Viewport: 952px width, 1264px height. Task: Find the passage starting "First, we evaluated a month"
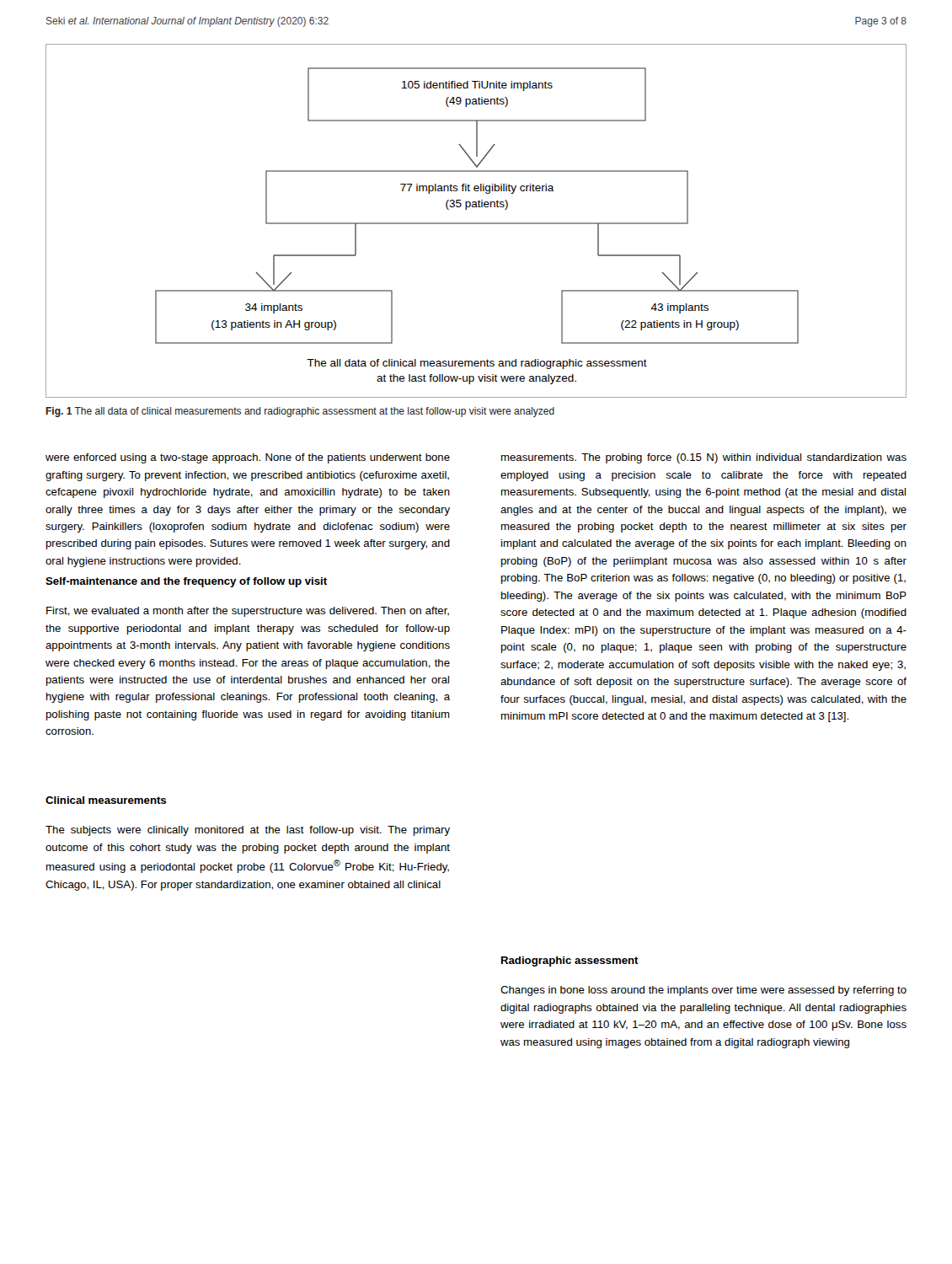[x=248, y=672]
